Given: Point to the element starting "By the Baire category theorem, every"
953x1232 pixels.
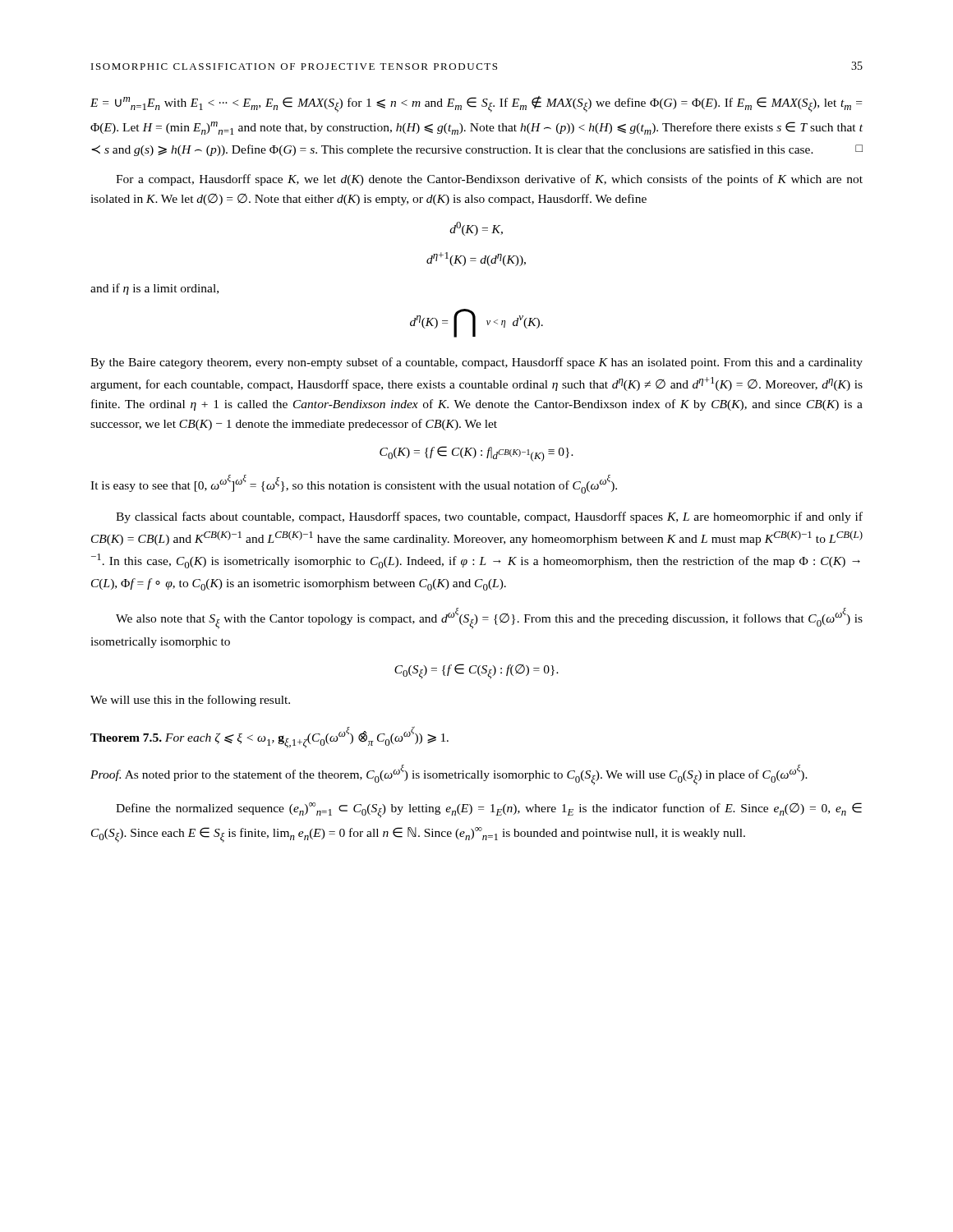Looking at the screenshot, I should pos(476,393).
